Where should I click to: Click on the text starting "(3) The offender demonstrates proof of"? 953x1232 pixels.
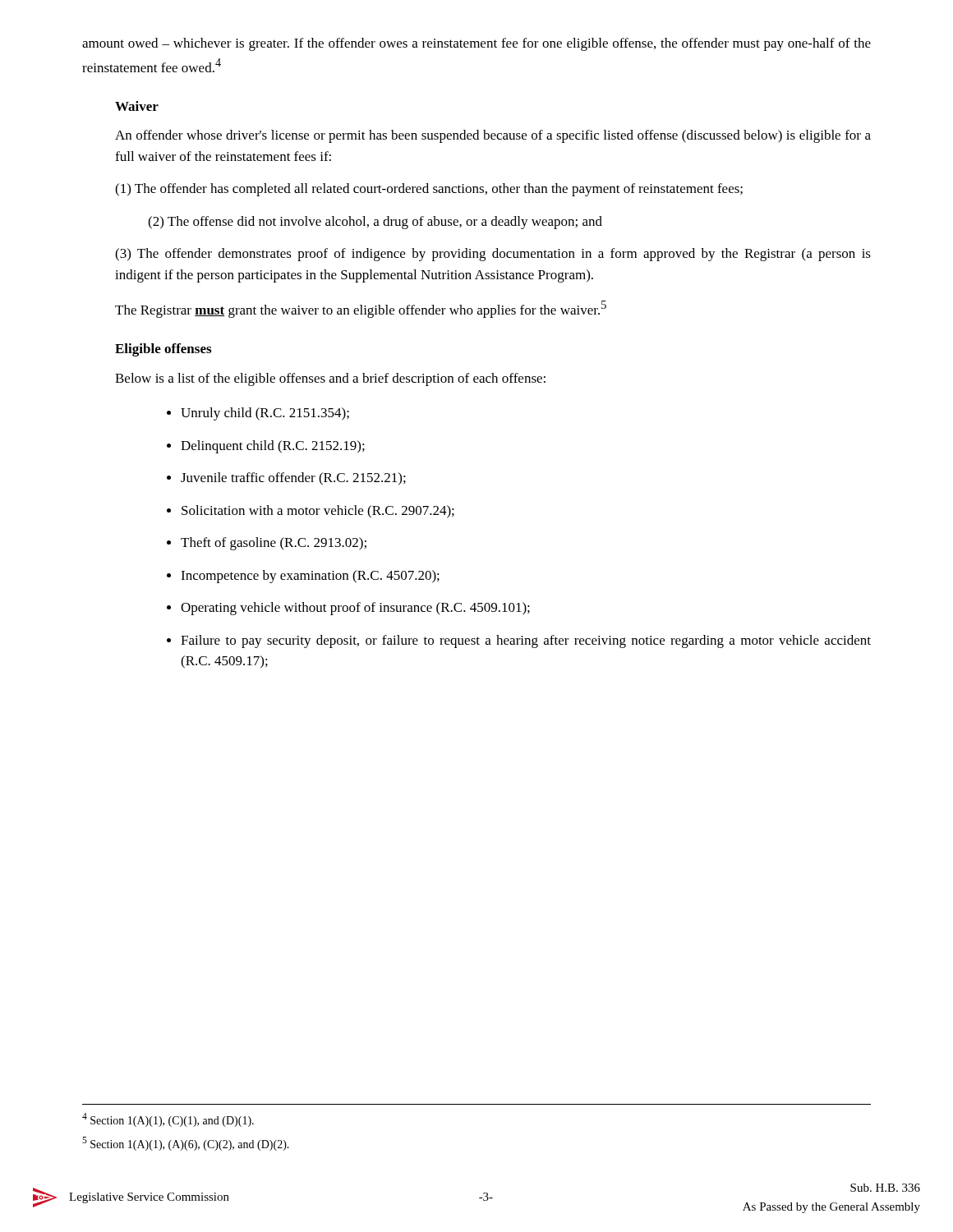pyautogui.click(x=493, y=264)
